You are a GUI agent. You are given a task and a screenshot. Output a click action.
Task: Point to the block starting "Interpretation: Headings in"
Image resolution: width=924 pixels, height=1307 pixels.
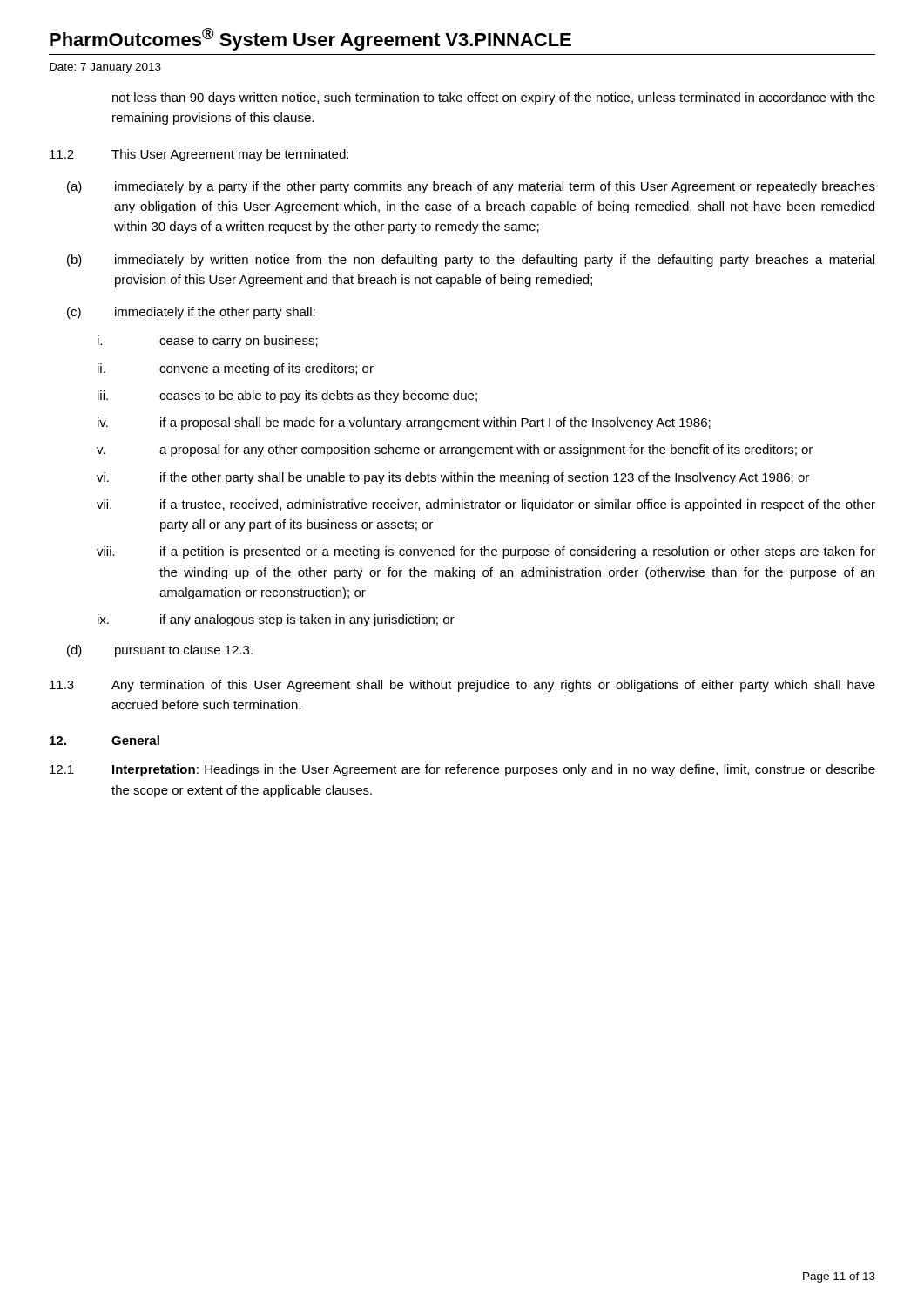point(493,779)
